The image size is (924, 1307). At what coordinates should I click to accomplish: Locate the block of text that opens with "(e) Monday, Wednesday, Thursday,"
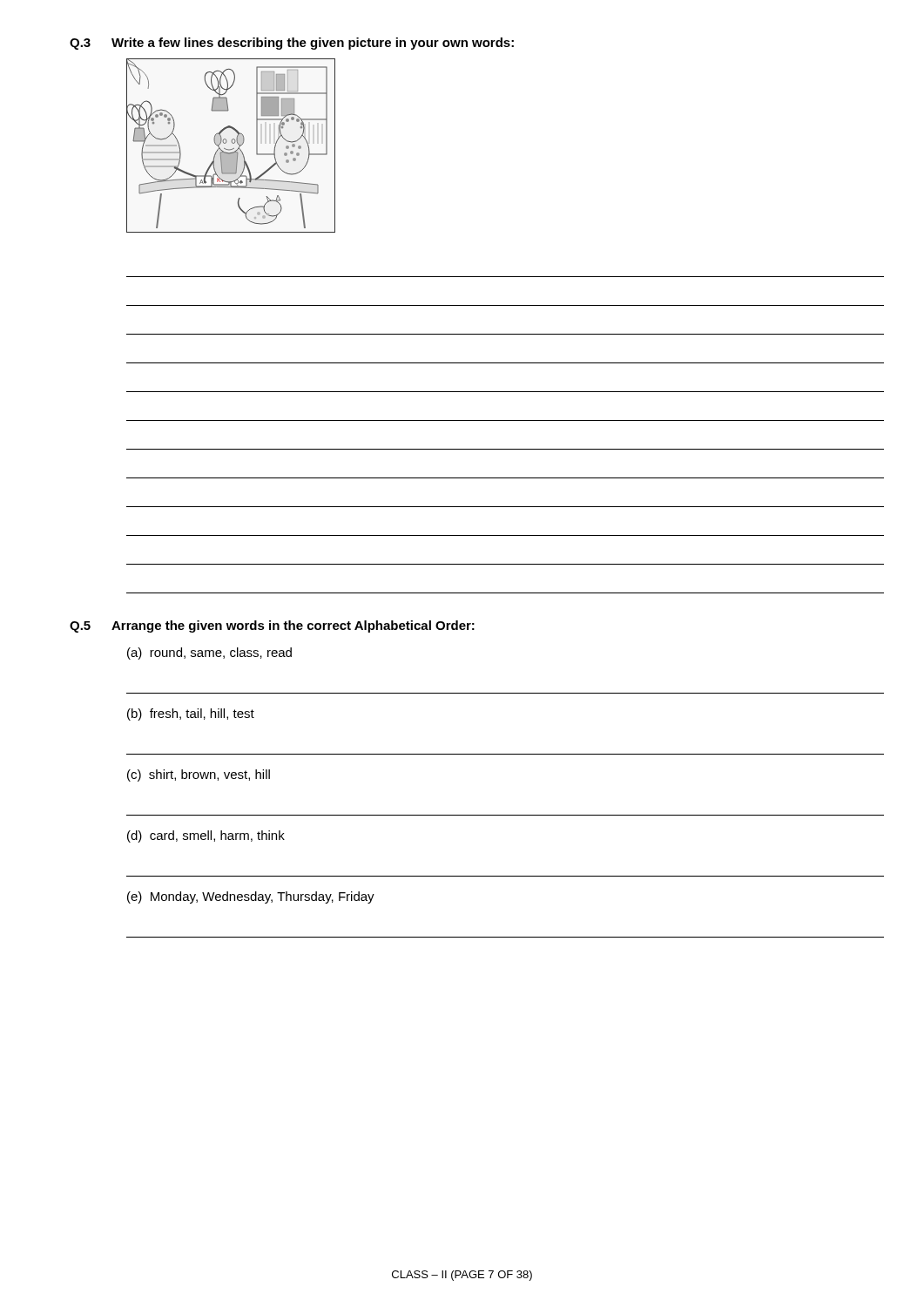click(x=250, y=896)
